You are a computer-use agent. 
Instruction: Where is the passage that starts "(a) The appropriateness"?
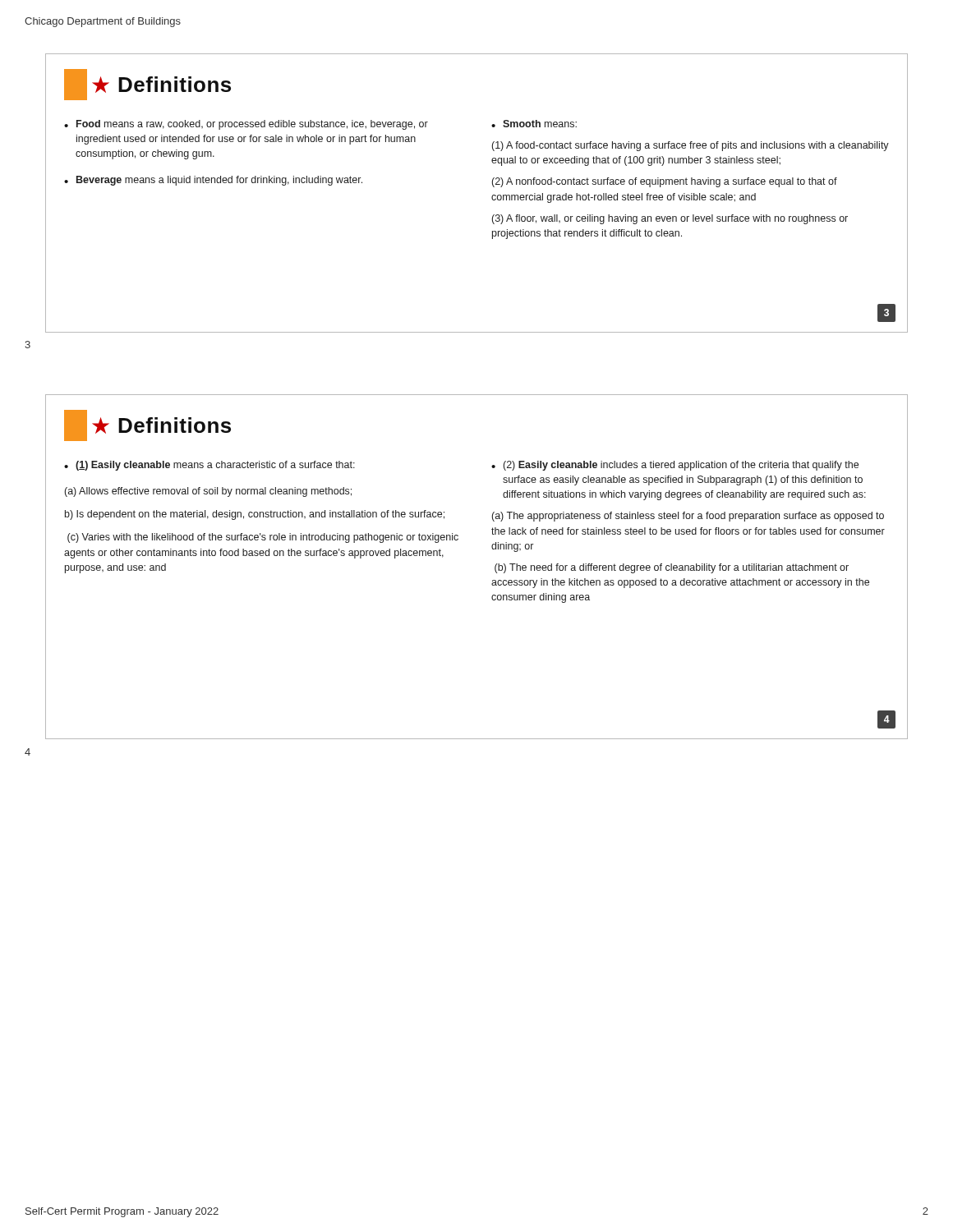point(688,531)
